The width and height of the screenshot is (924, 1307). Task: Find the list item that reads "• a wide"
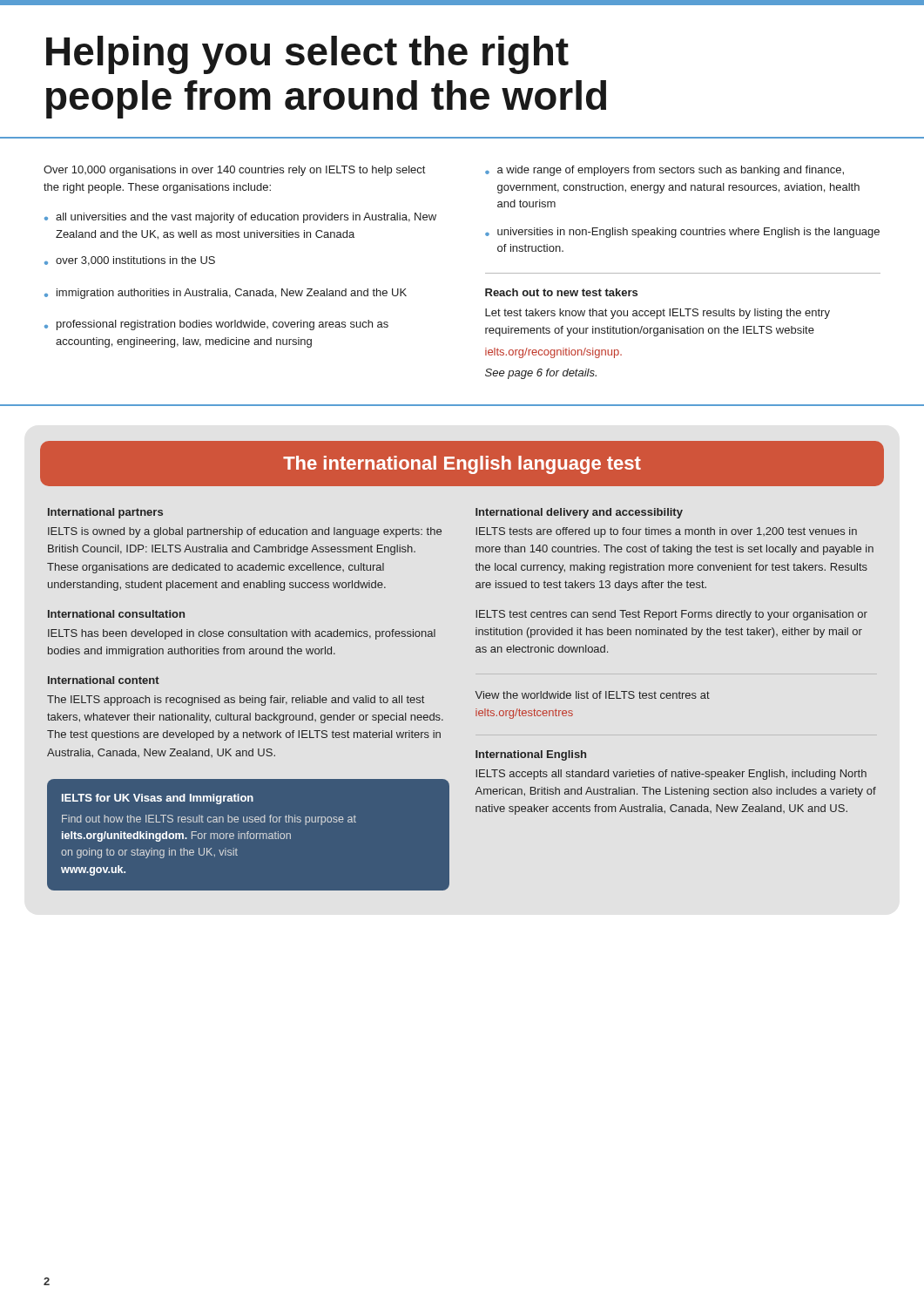(x=683, y=187)
